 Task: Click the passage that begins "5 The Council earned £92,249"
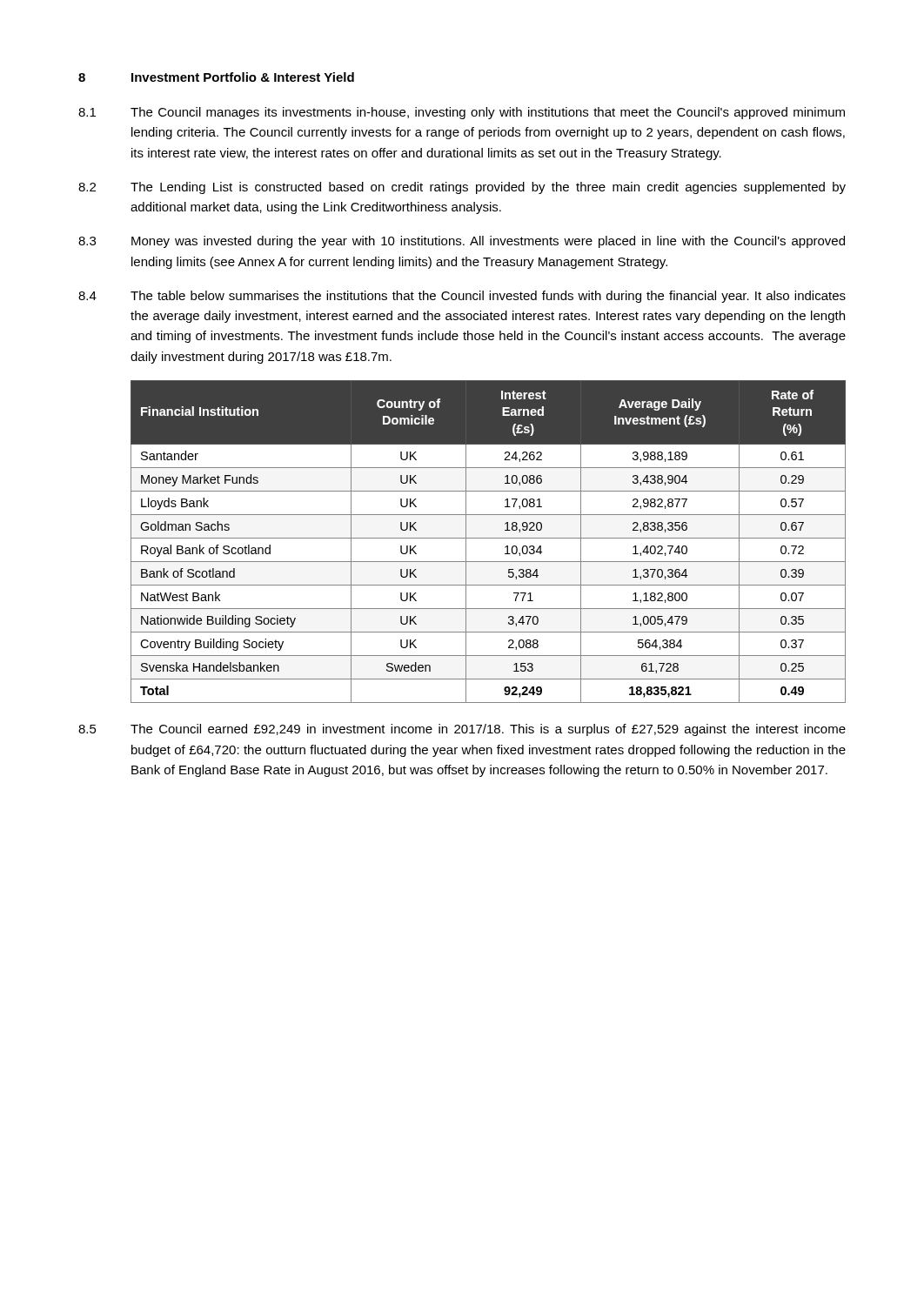tap(462, 749)
